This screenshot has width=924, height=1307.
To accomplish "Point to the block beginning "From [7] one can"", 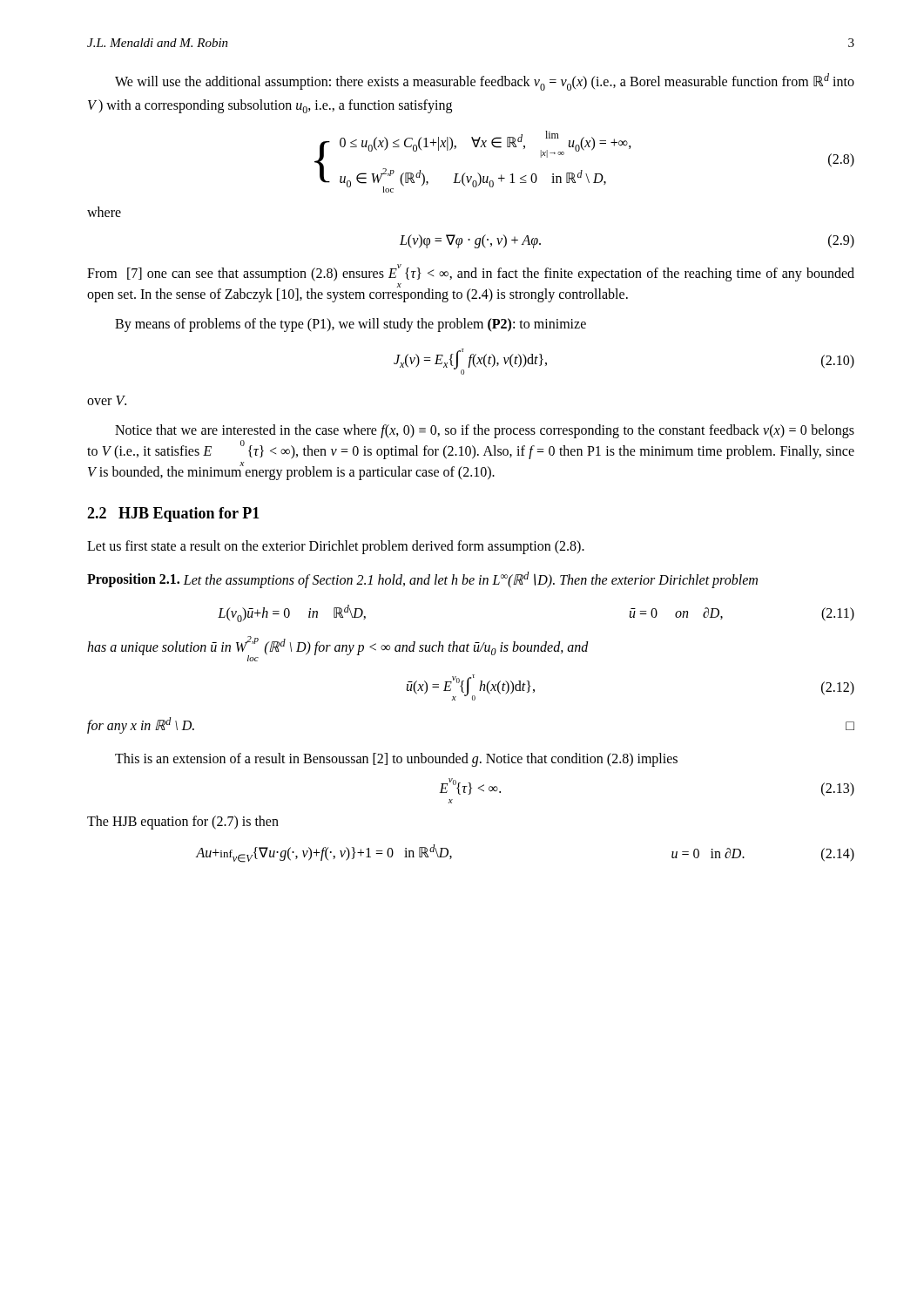I will (x=471, y=299).
